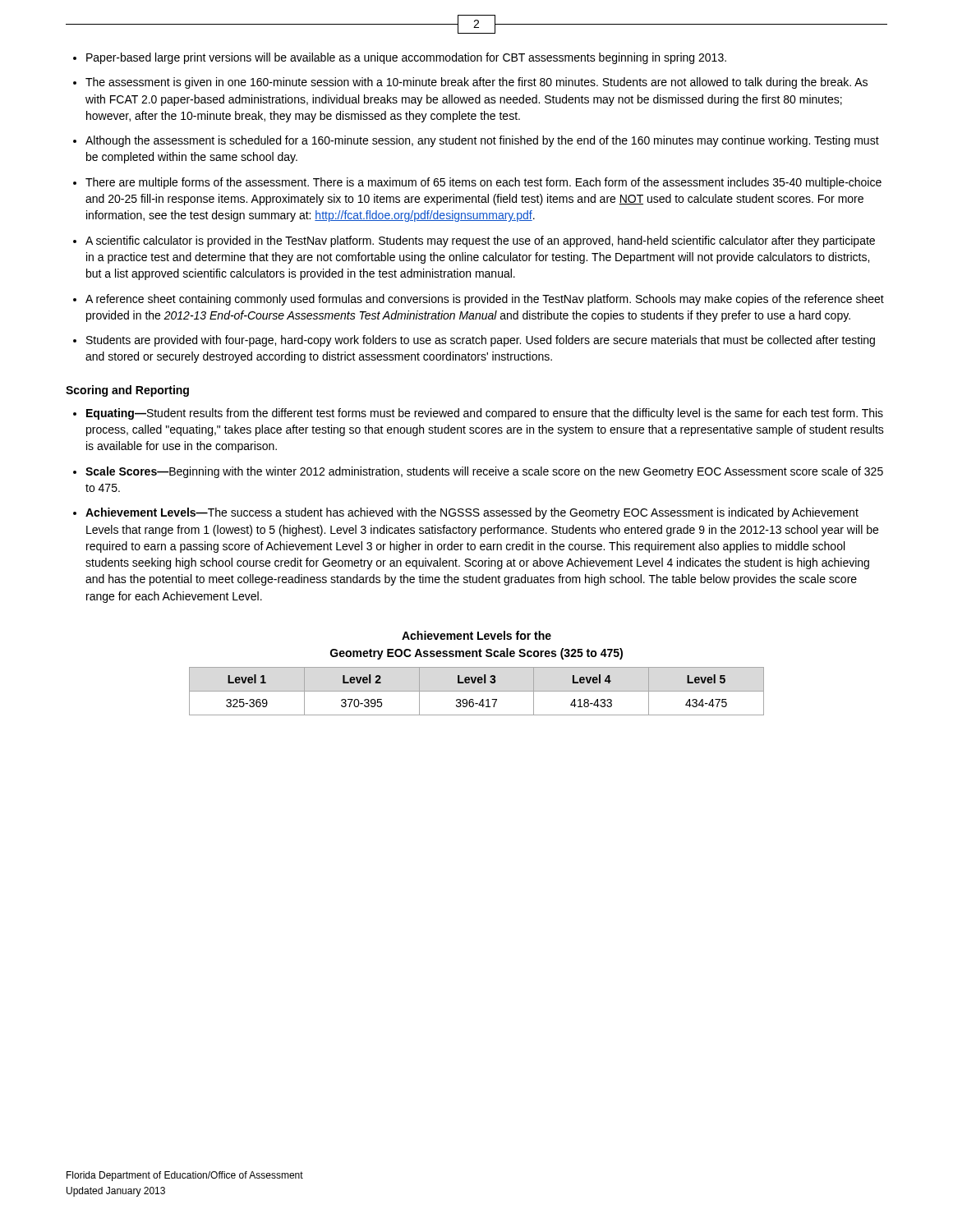953x1232 pixels.
Task: Locate the list item containing "A reference sheet containing"
Action: pyautogui.click(x=485, y=307)
